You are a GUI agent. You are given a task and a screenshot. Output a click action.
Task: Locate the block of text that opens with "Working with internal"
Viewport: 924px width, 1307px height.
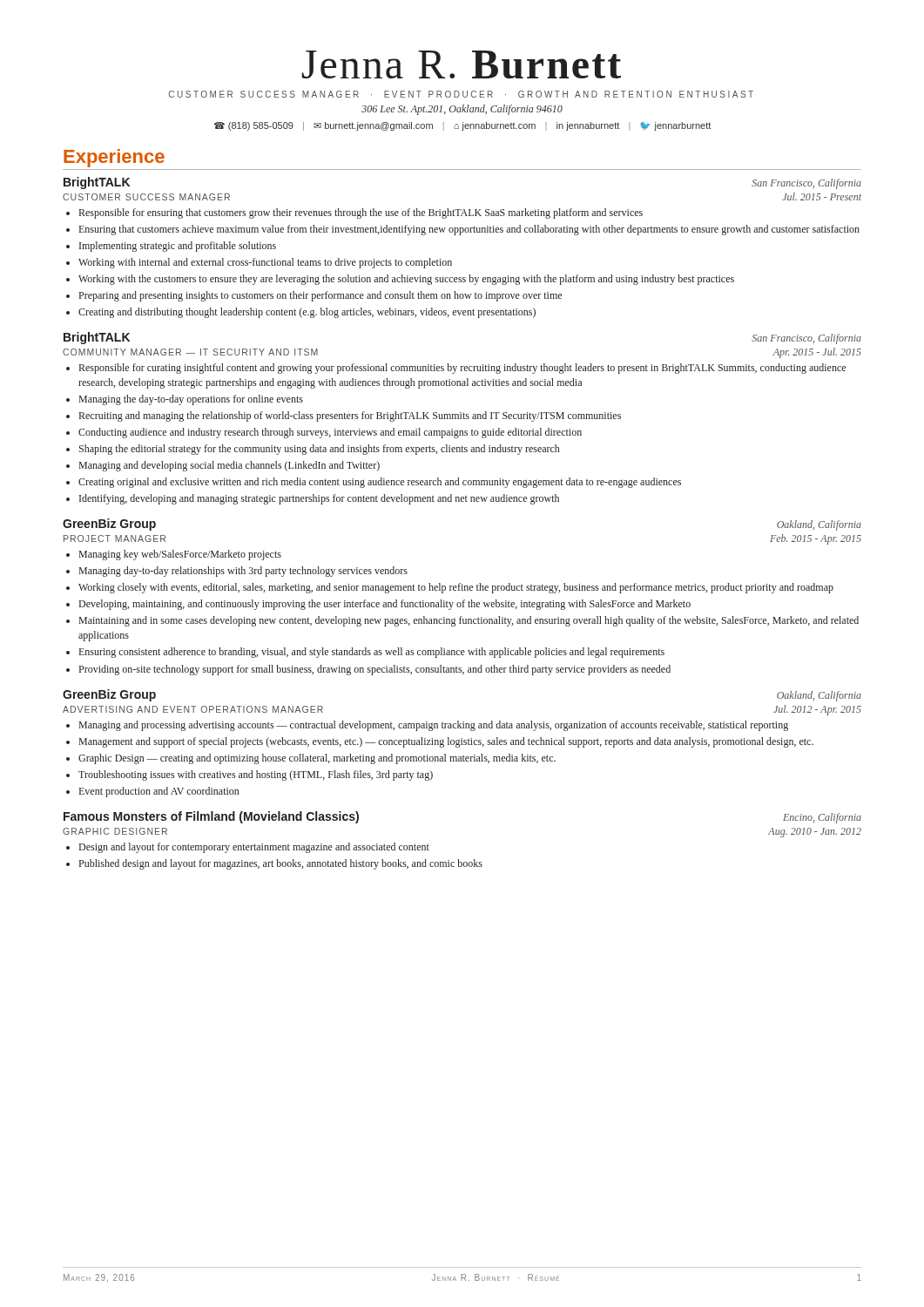coord(265,262)
